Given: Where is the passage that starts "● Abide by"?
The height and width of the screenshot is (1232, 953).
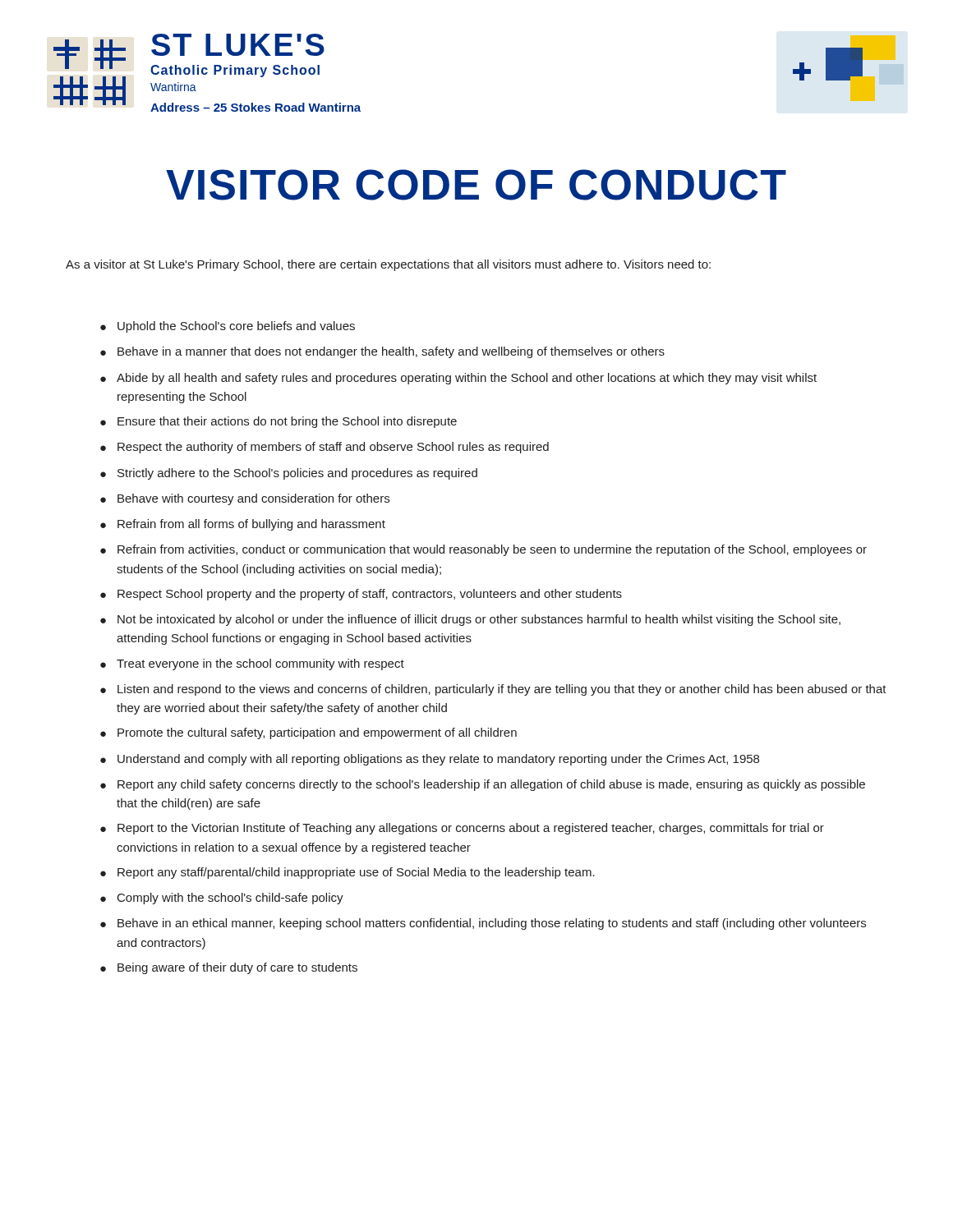Looking at the screenshot, I should (x=476, y=387).
